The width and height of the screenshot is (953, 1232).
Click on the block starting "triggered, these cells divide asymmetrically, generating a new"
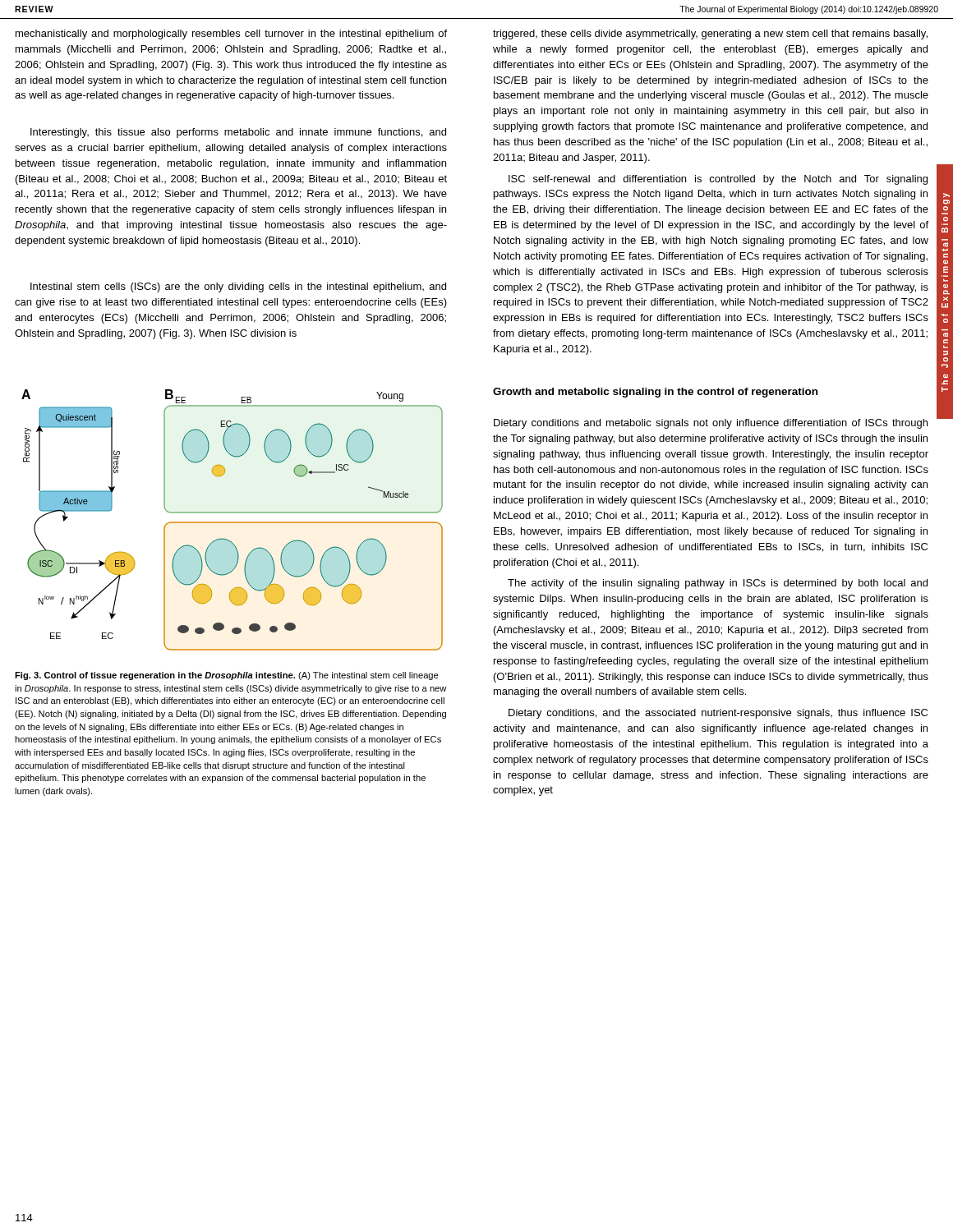coord(711,192)
